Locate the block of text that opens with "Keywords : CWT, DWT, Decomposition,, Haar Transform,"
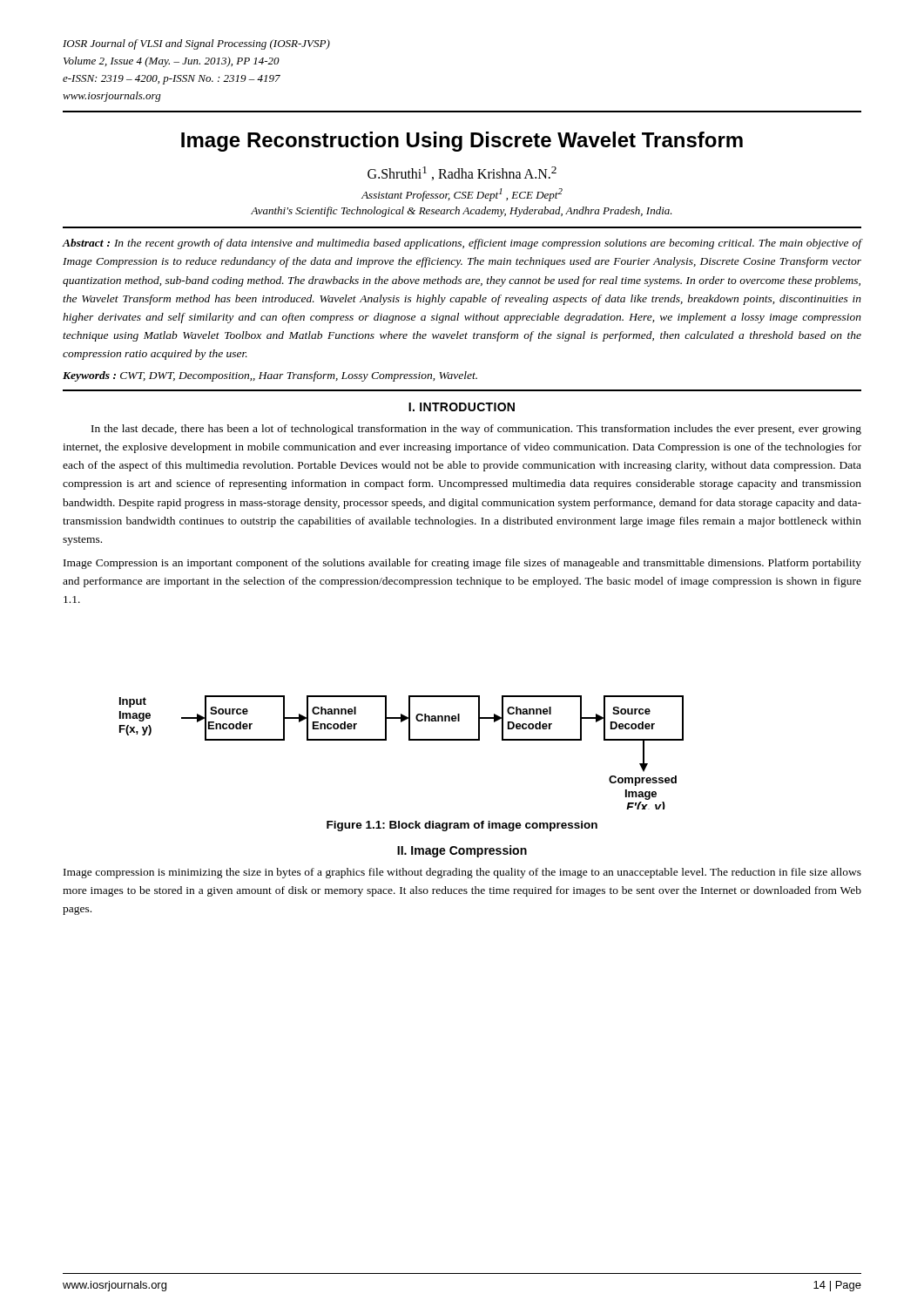This screenshot has height=1307, width=924. click(270, 375)
